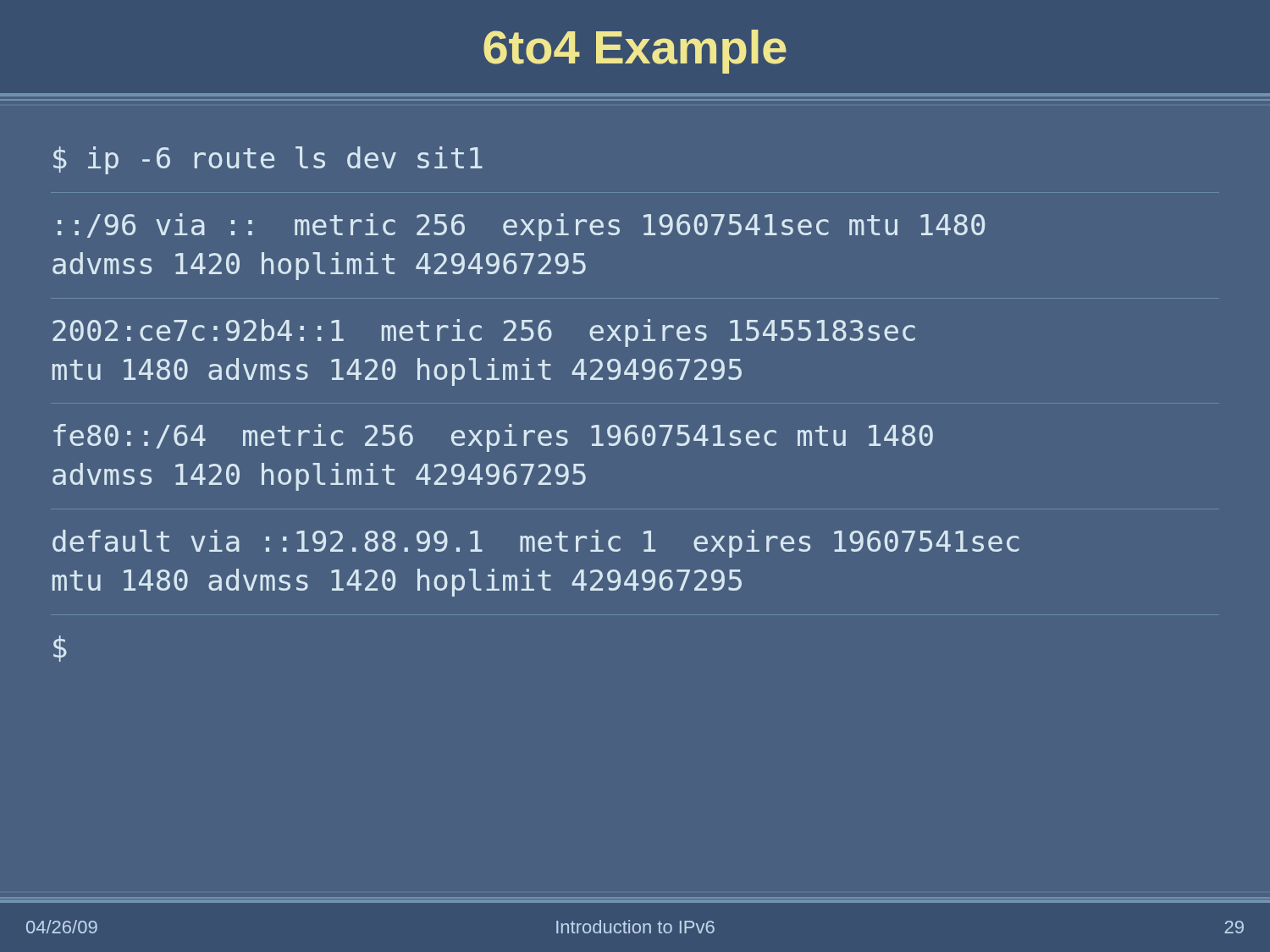Navigate to the text starting "$ ip -6 route ls dev sit1"
This screenshot has width=1270, height=952.
[x=267, y=158]
